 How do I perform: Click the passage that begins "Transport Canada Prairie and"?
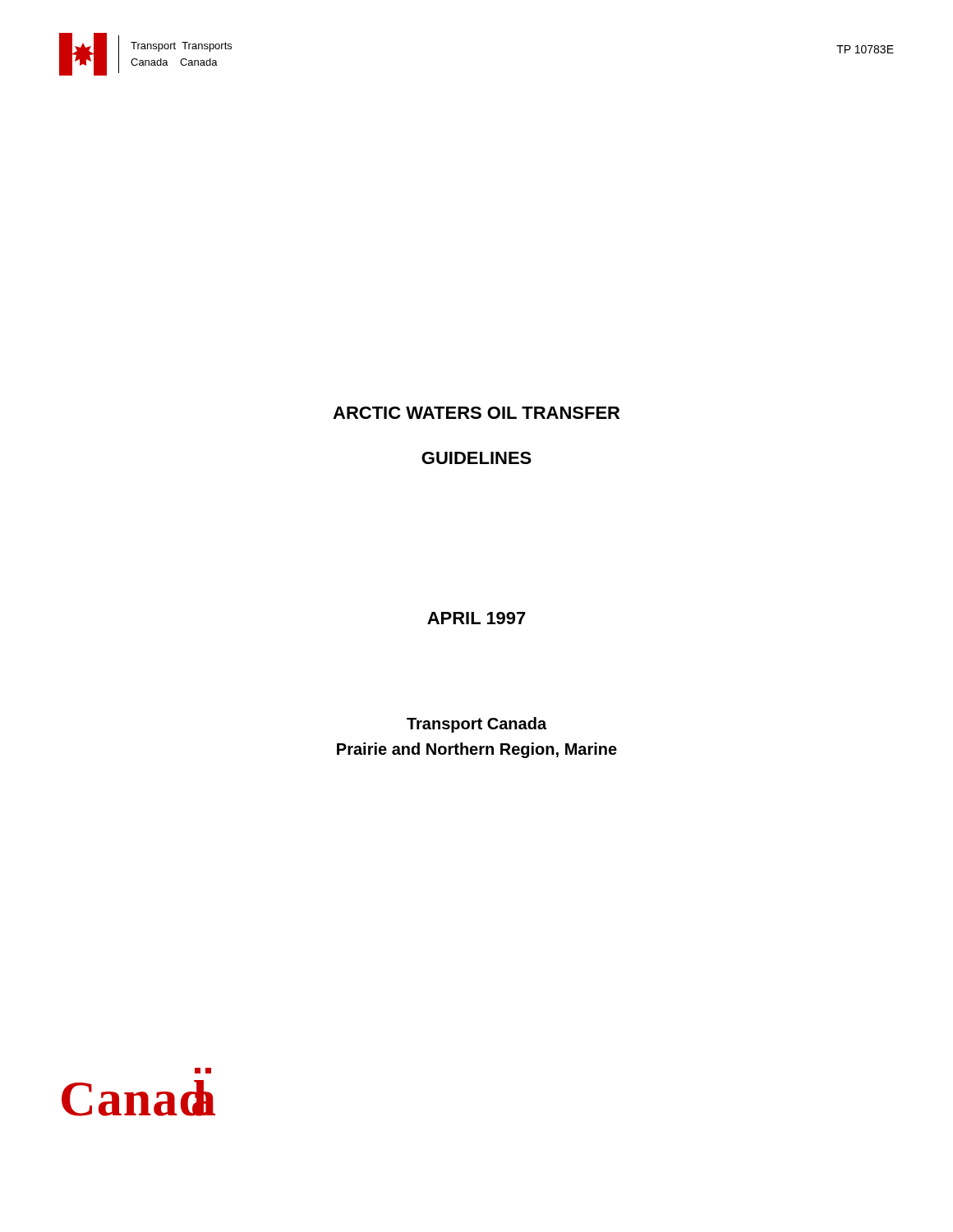pos(476,737)
